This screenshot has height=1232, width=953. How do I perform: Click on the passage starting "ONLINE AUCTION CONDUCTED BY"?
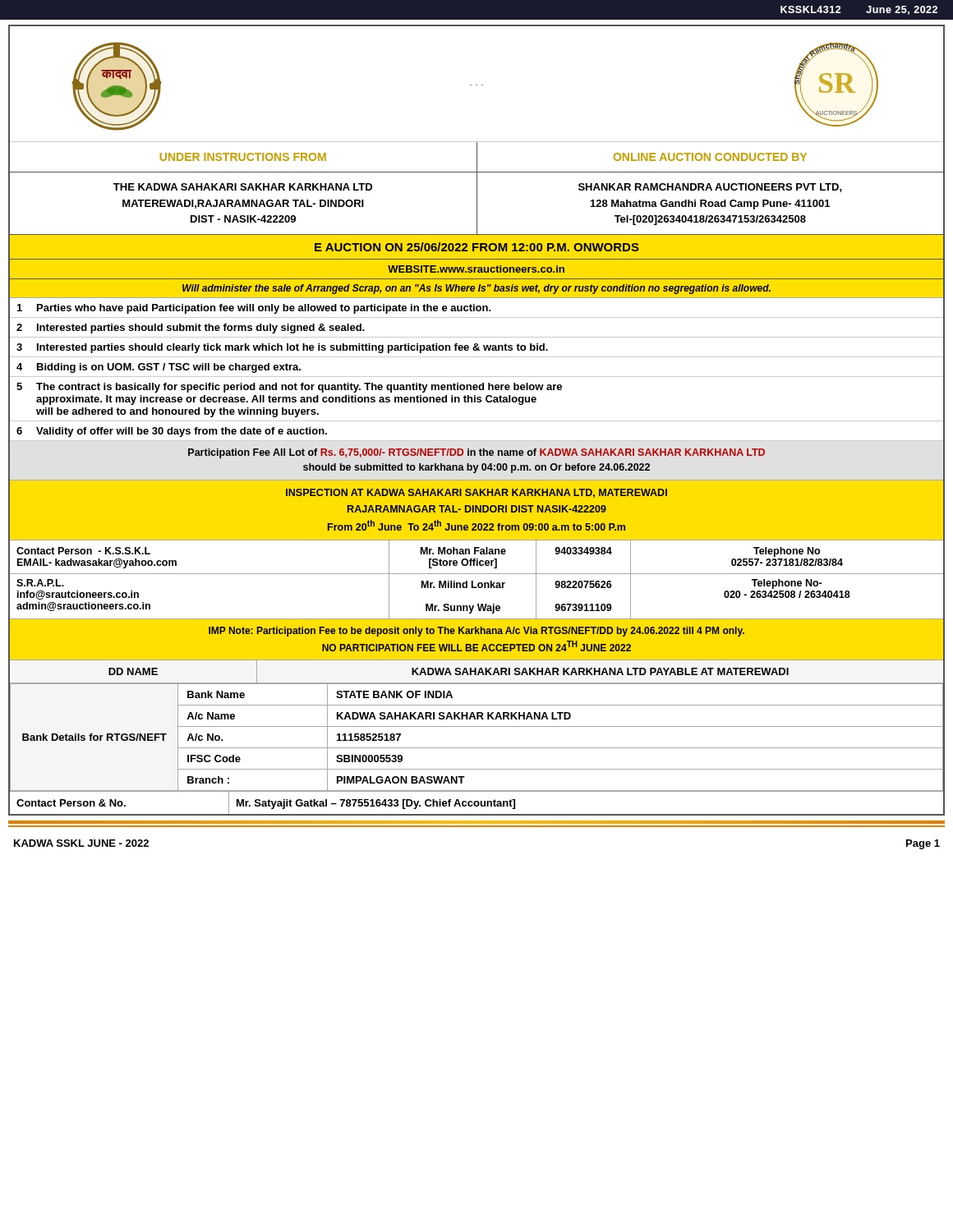point(710,157)
